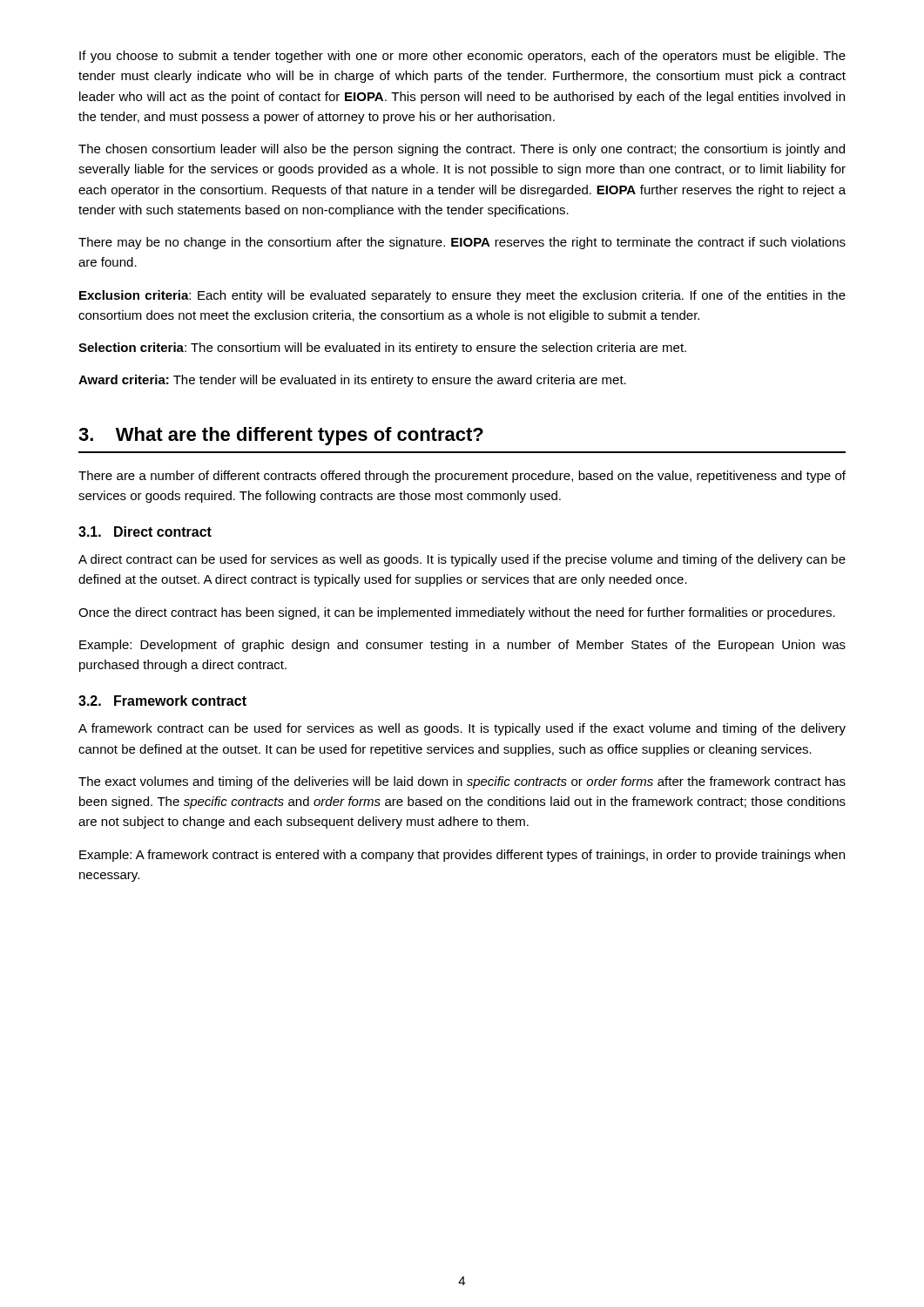This screenshot has width=924, height=1307.
Task: Select the block starting "Award criteria: The tender will be evaluated in"
Action: pyautogui.click(x=353, y=380)
